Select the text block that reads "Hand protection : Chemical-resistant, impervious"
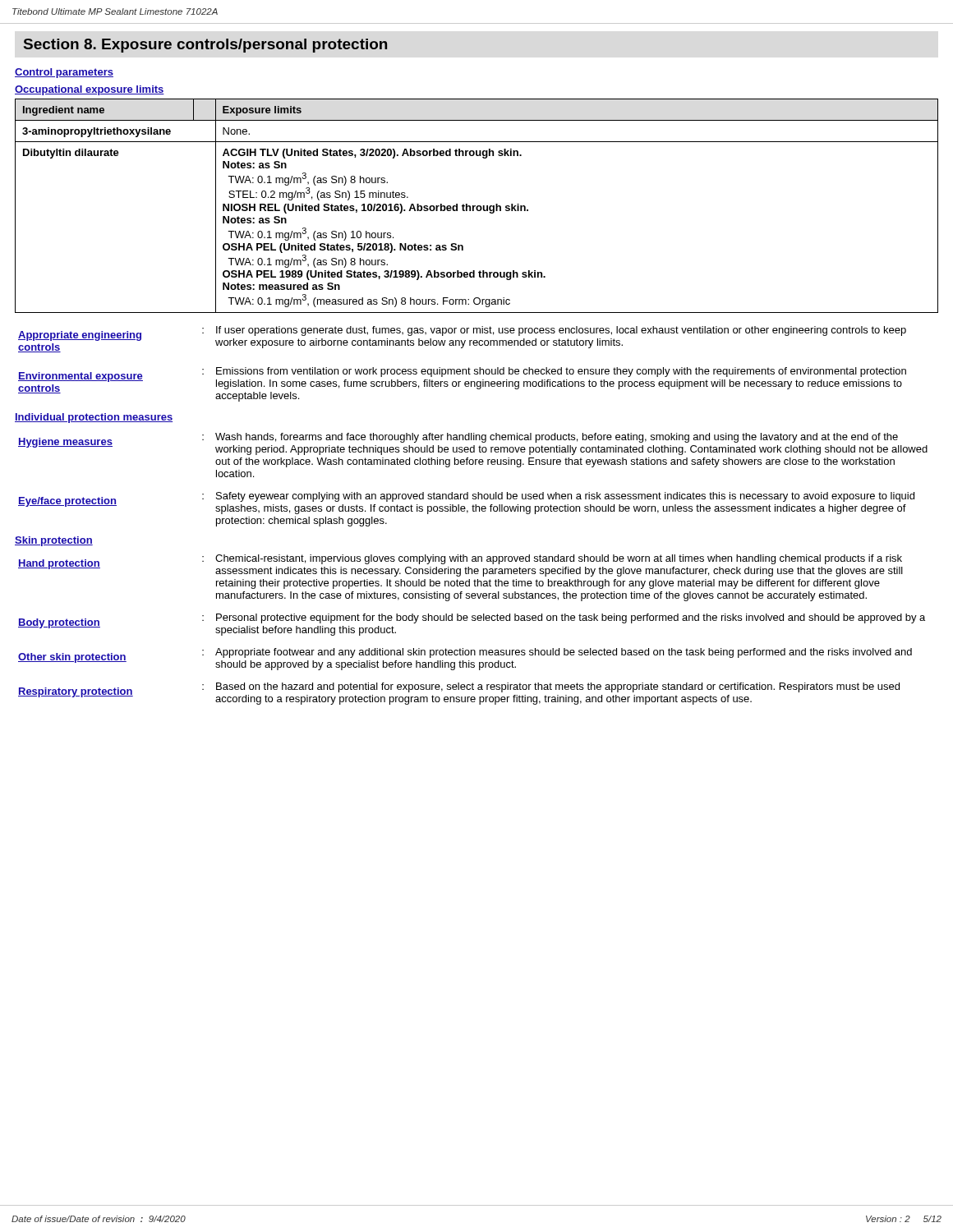The width and height of the screenshot is (953, 1232). pos(476,576)
